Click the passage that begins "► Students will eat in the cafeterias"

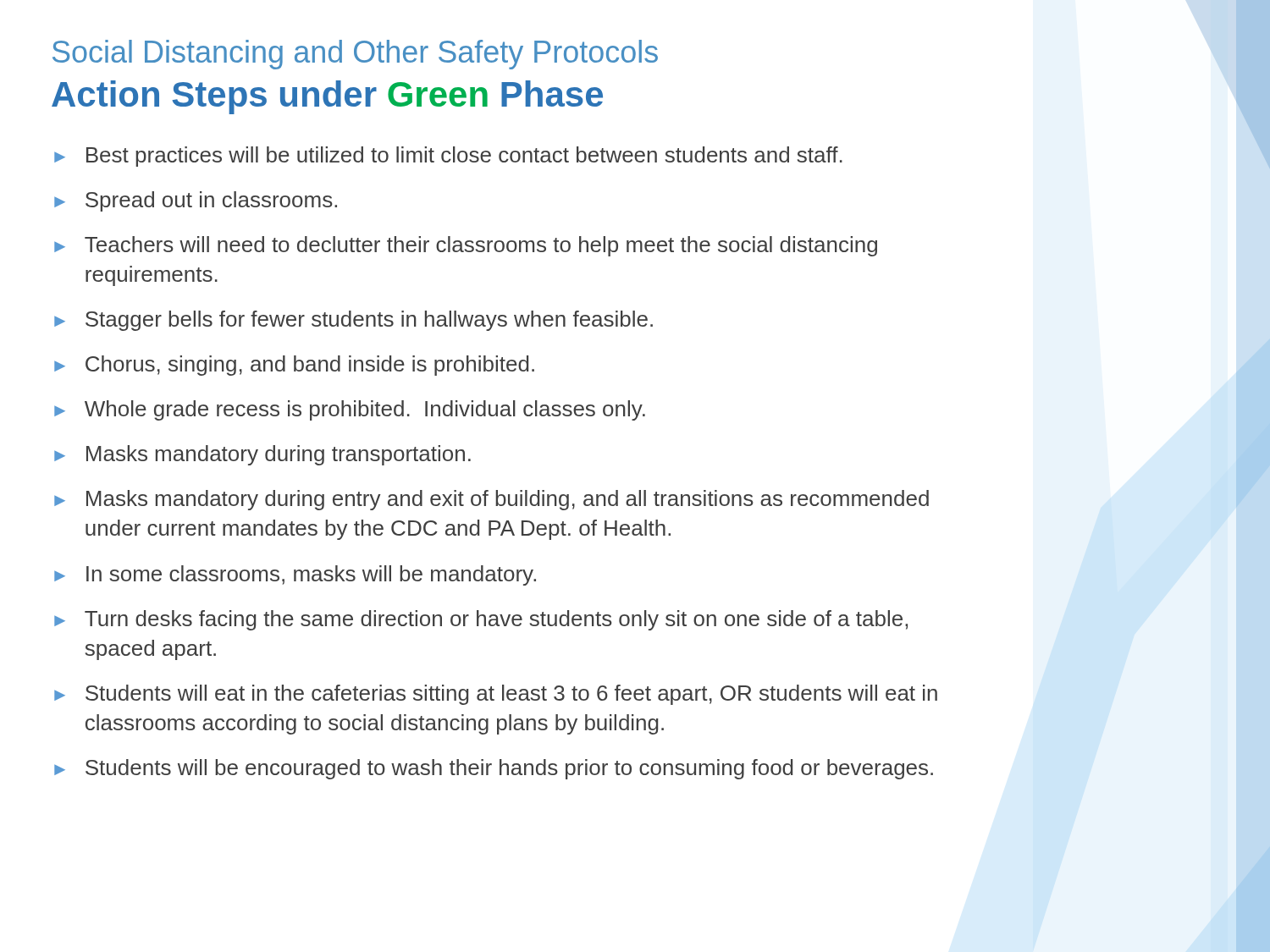pyautogui.click(x=495, y=708)
